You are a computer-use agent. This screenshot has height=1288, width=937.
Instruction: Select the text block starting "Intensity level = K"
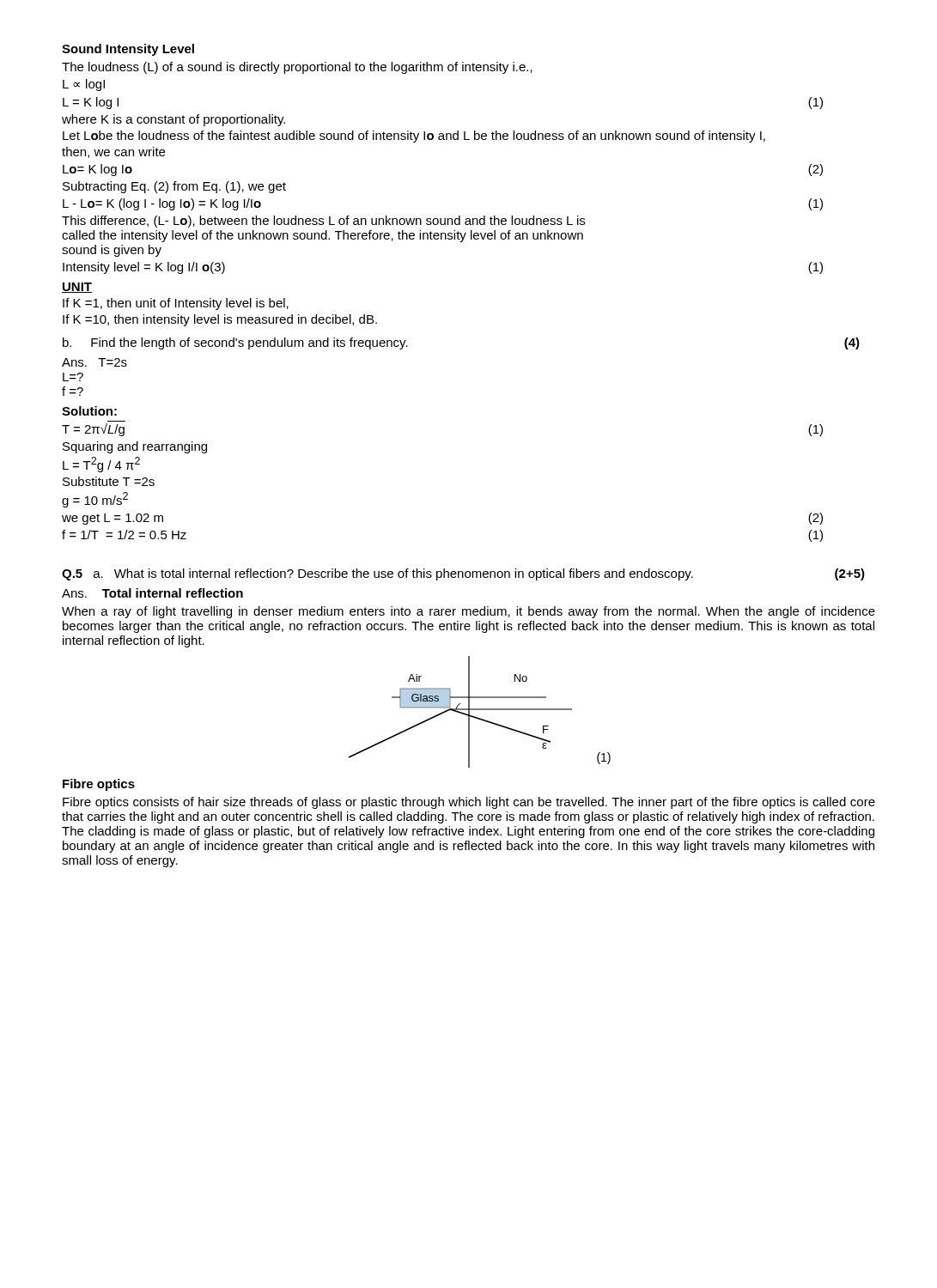[x=146, y=268]
